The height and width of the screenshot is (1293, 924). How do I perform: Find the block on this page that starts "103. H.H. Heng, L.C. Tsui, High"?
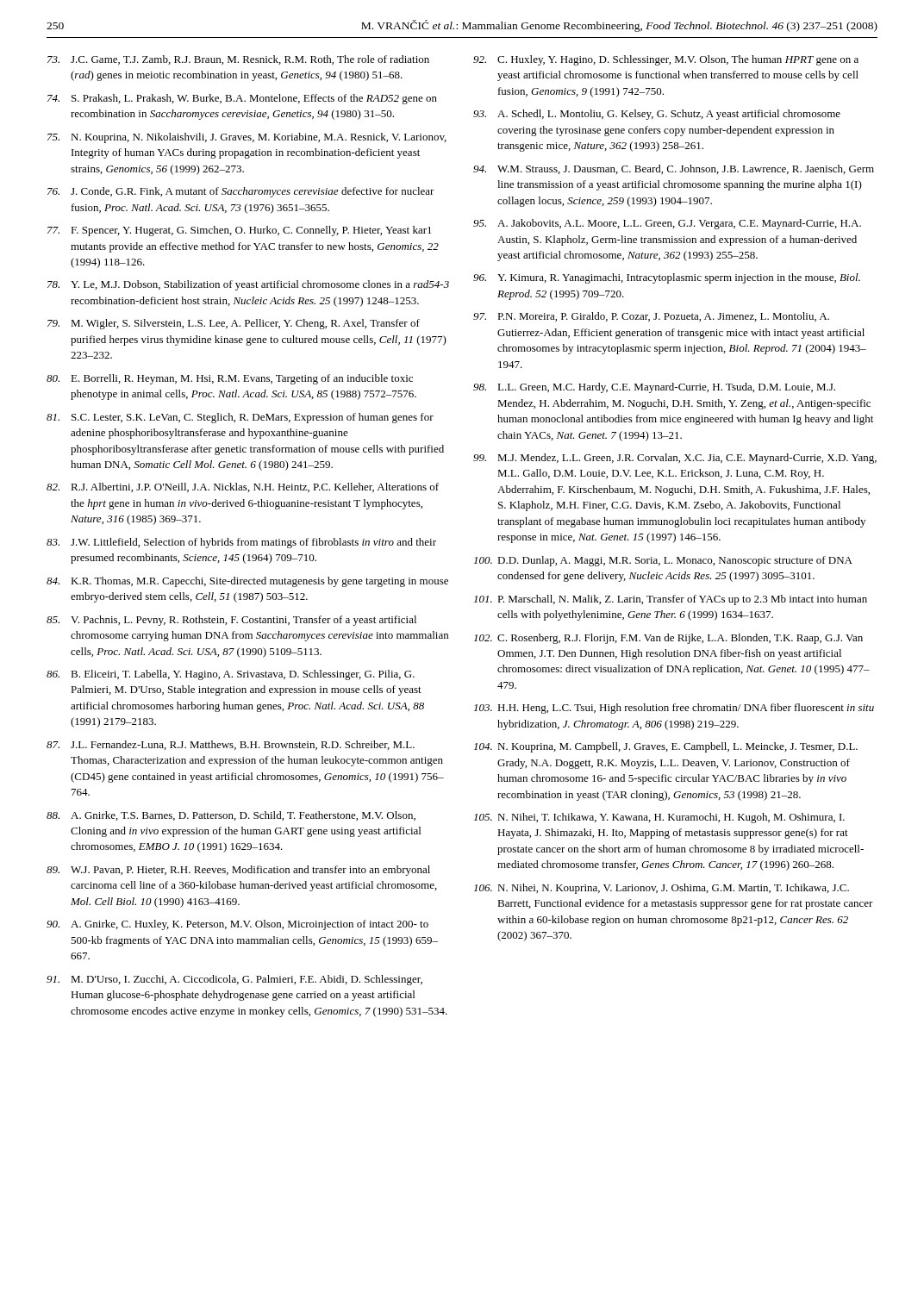click(675, 716)
